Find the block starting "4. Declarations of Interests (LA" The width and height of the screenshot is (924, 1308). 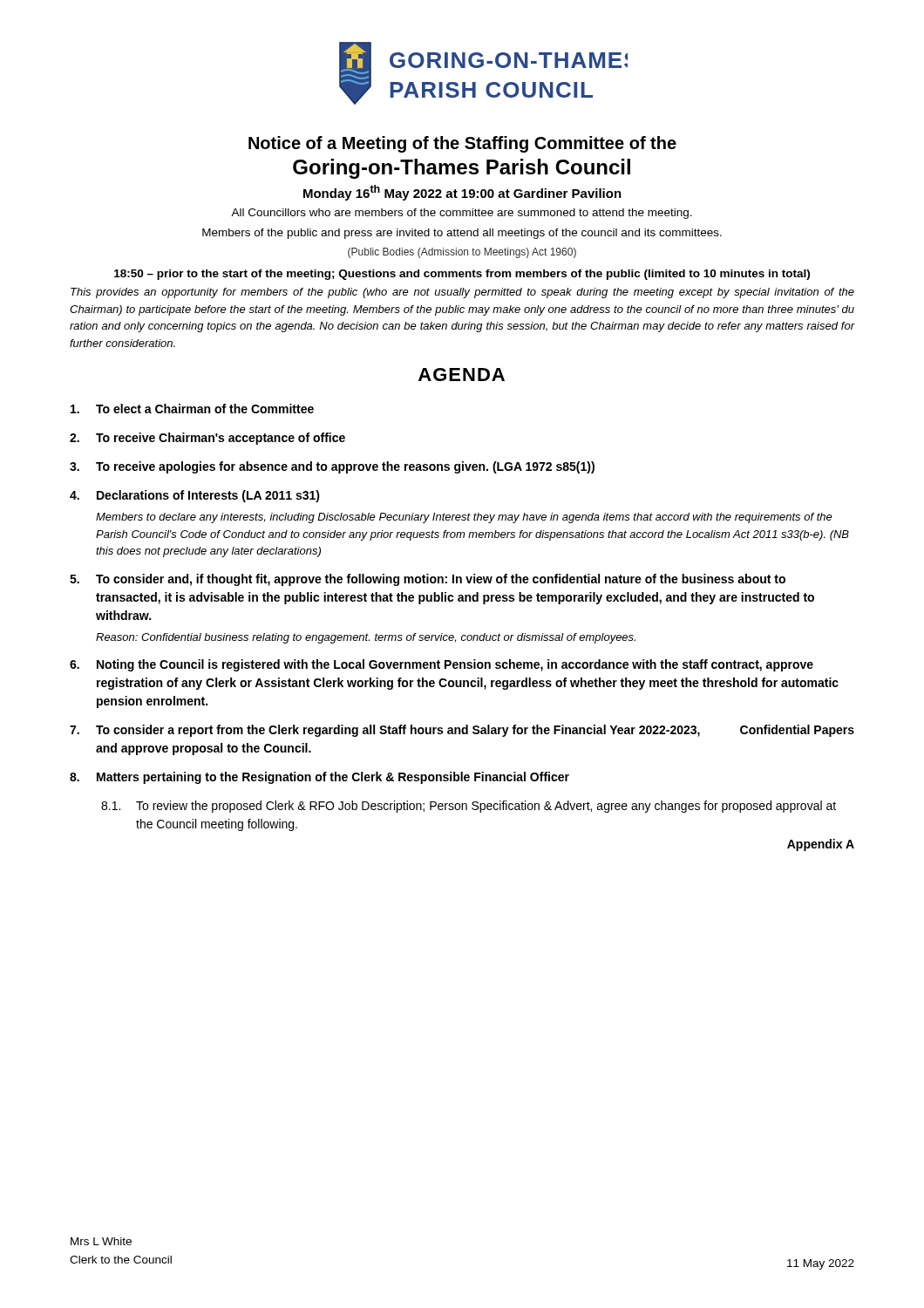pos(462,523)
